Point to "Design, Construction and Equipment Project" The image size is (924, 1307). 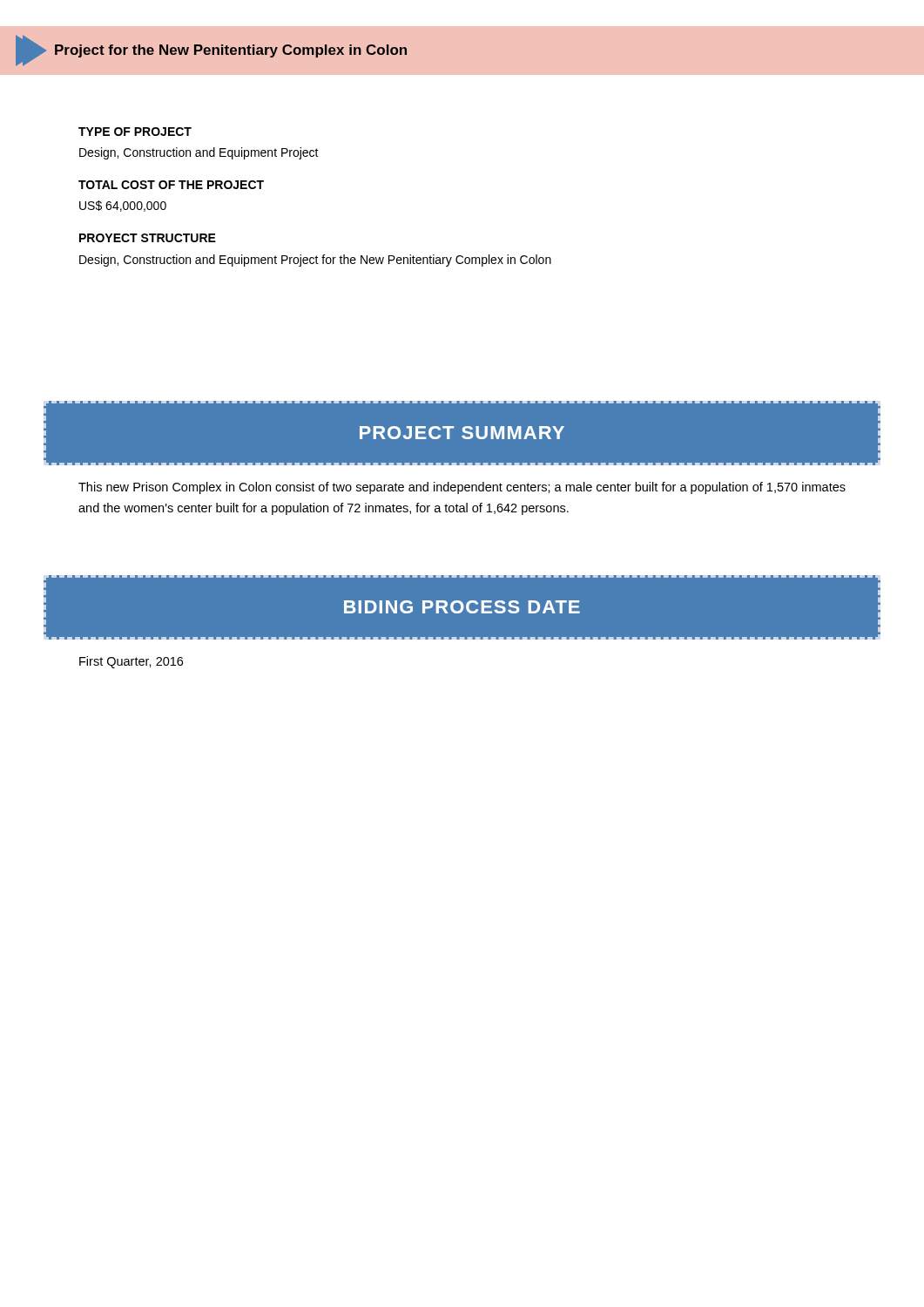click(198, 152)
